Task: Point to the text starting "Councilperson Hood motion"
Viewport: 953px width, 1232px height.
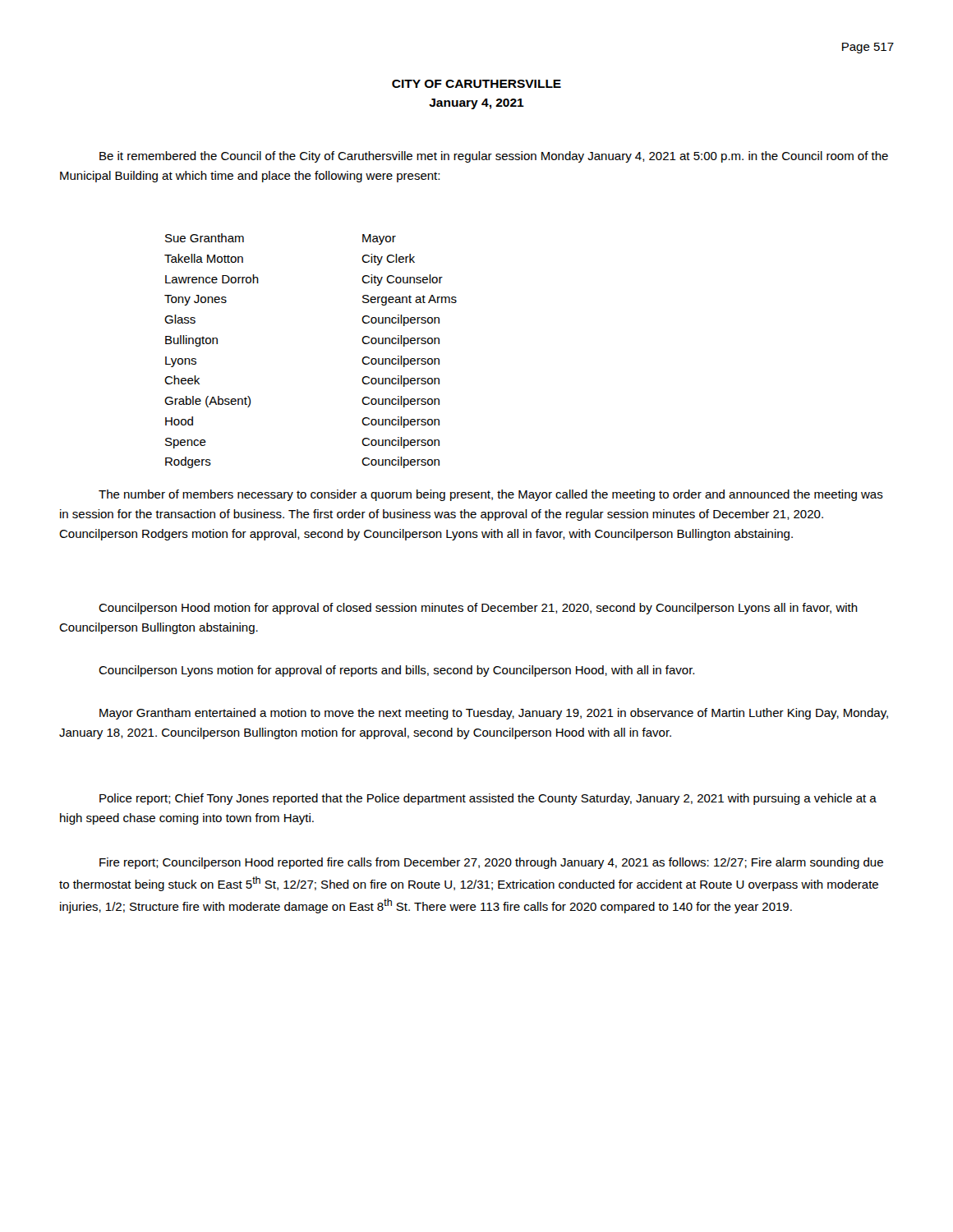Action: click(458, 617)
